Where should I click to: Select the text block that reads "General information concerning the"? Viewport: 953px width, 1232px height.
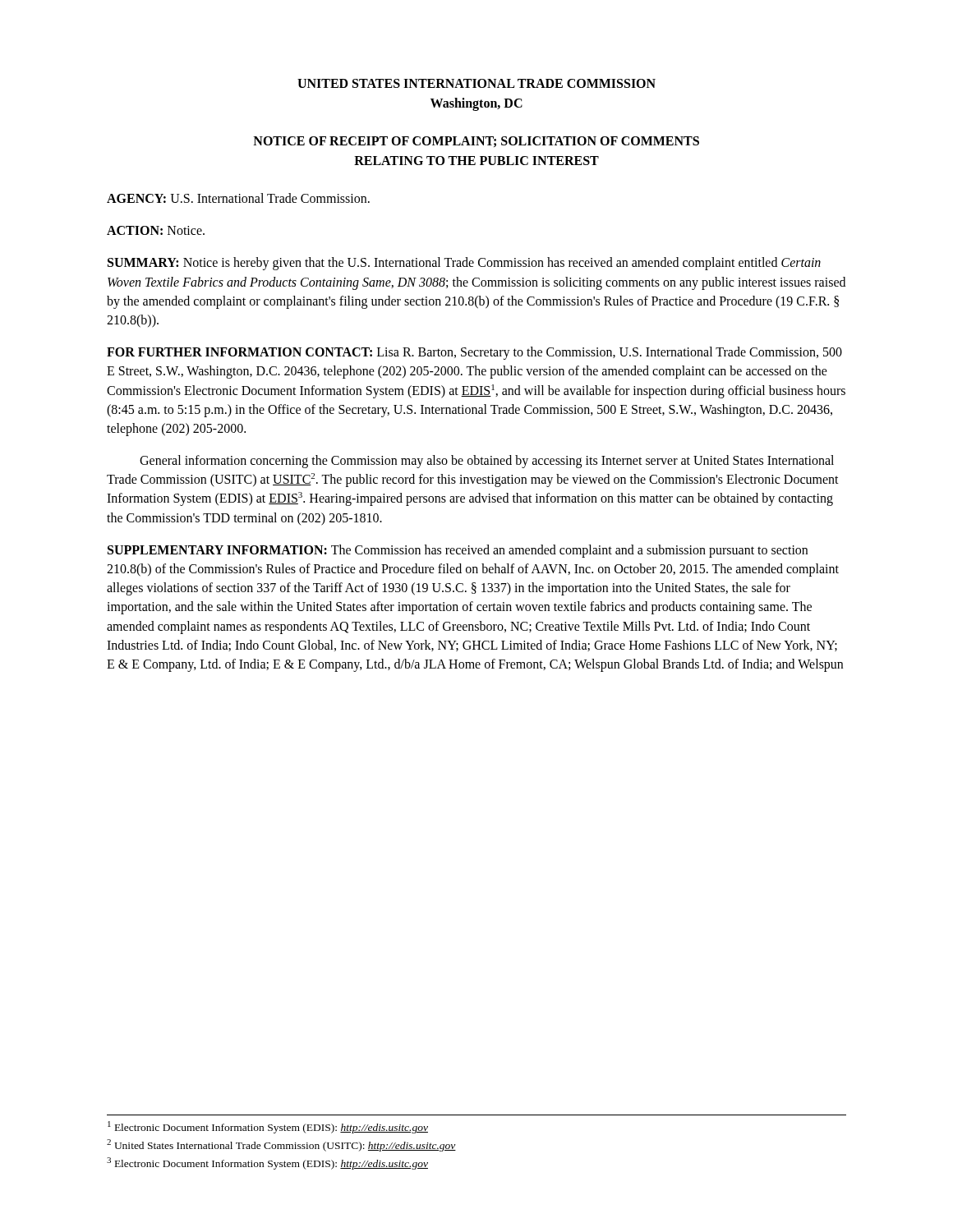(x=476, y=489)
